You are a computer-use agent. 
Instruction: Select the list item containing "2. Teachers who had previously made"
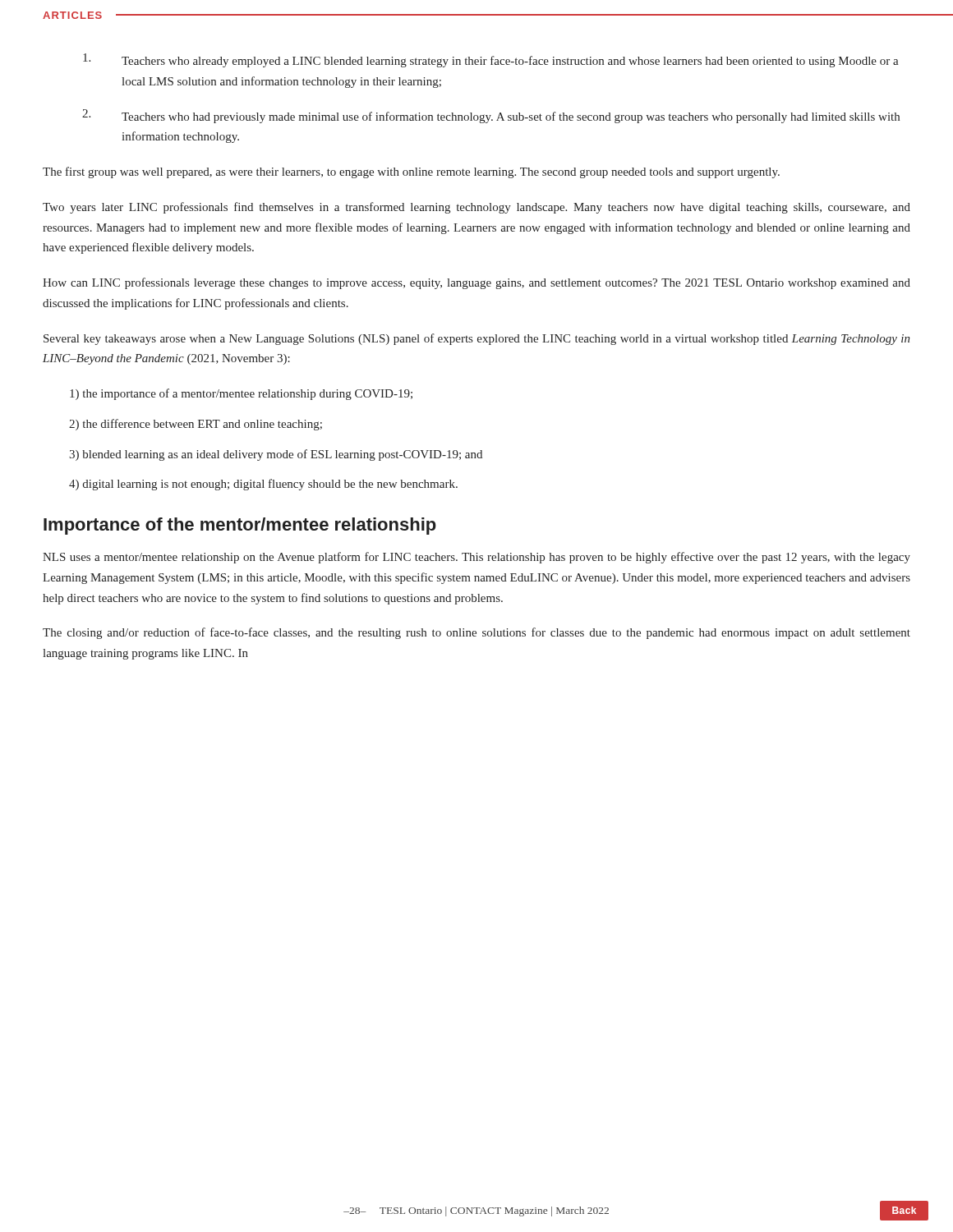[x=476, y=127]
